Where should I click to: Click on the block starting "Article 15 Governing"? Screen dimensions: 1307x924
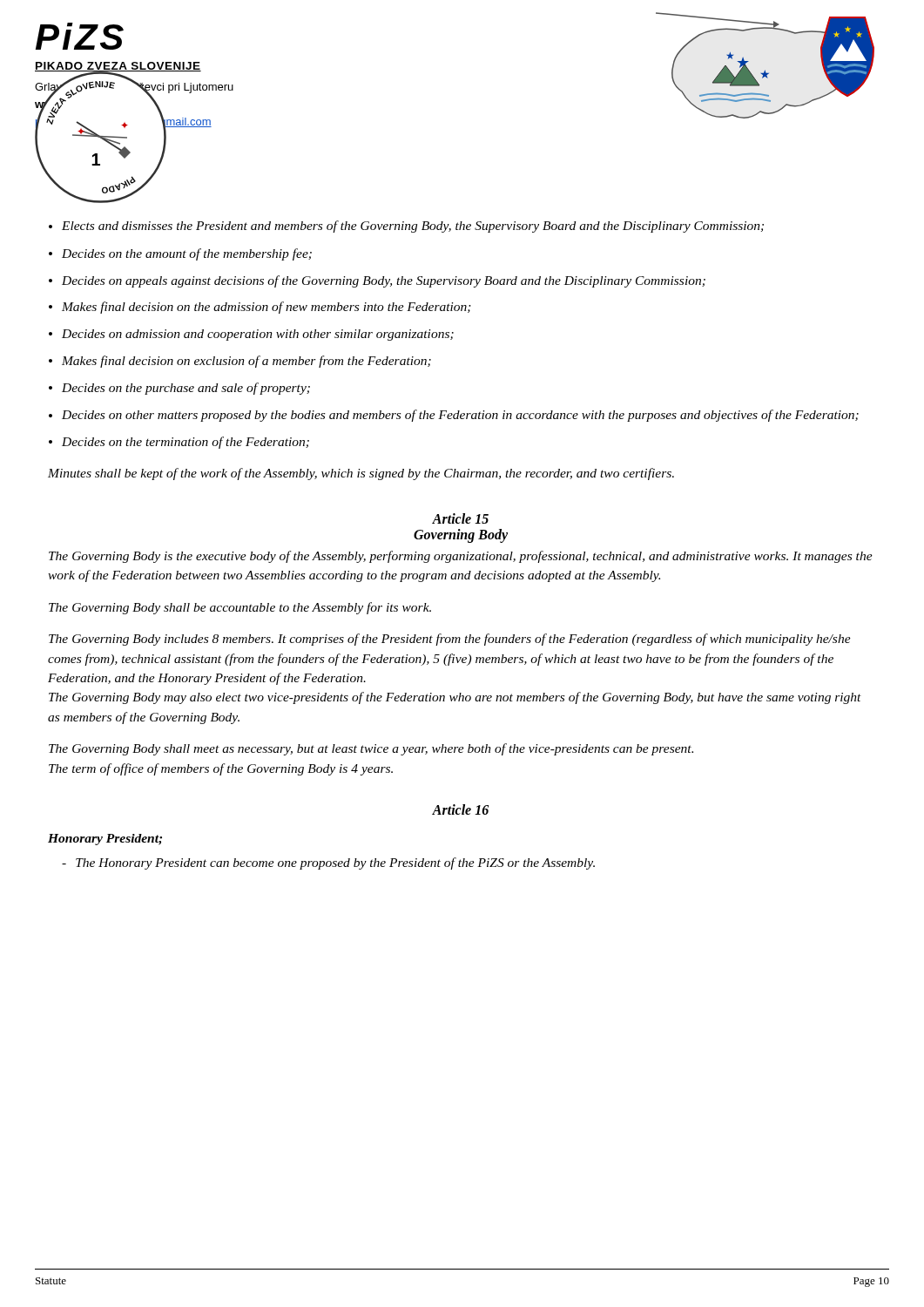pyautogui.click(x=461, y=527)
